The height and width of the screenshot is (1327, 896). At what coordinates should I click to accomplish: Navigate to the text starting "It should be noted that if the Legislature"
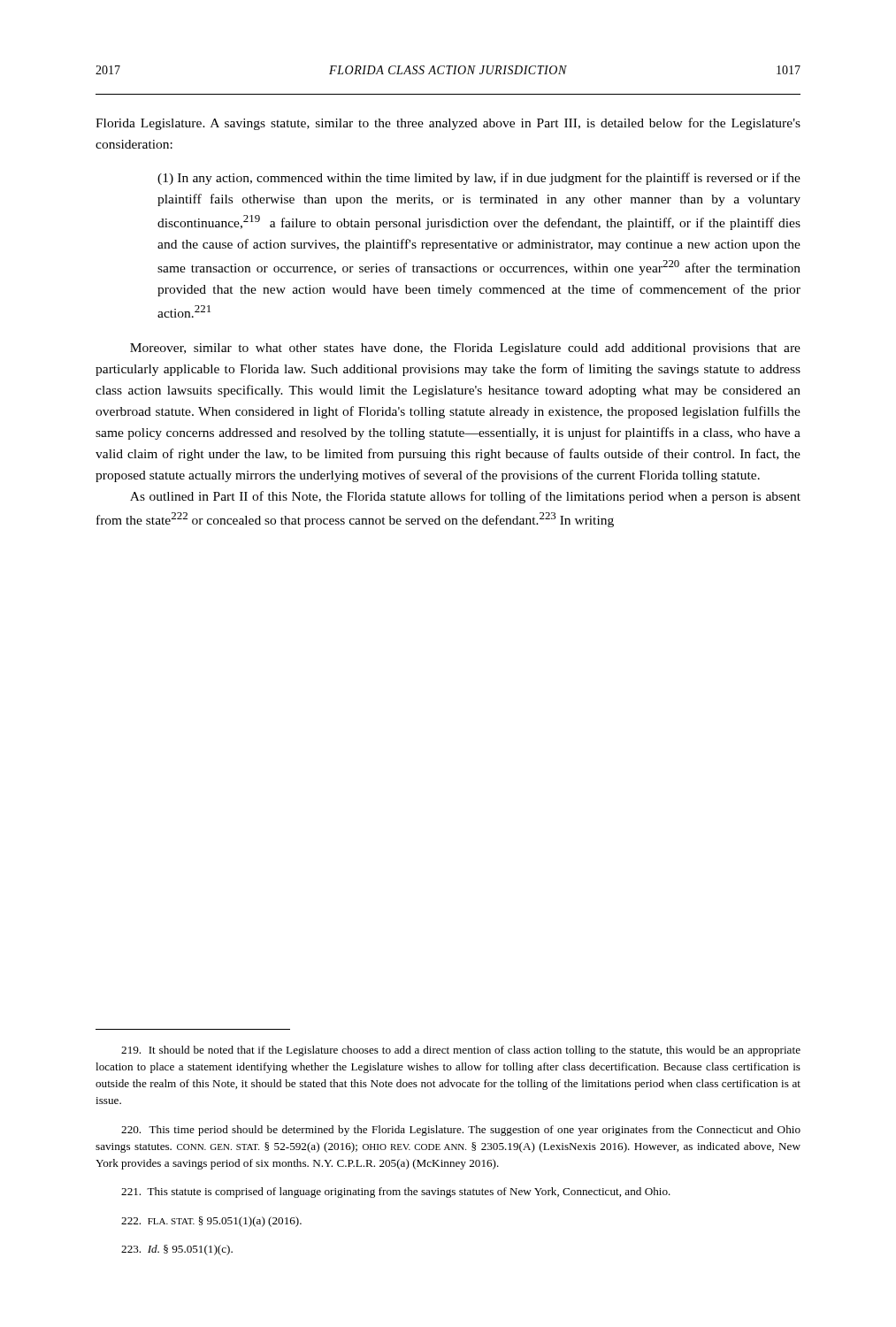point(448,1075)
